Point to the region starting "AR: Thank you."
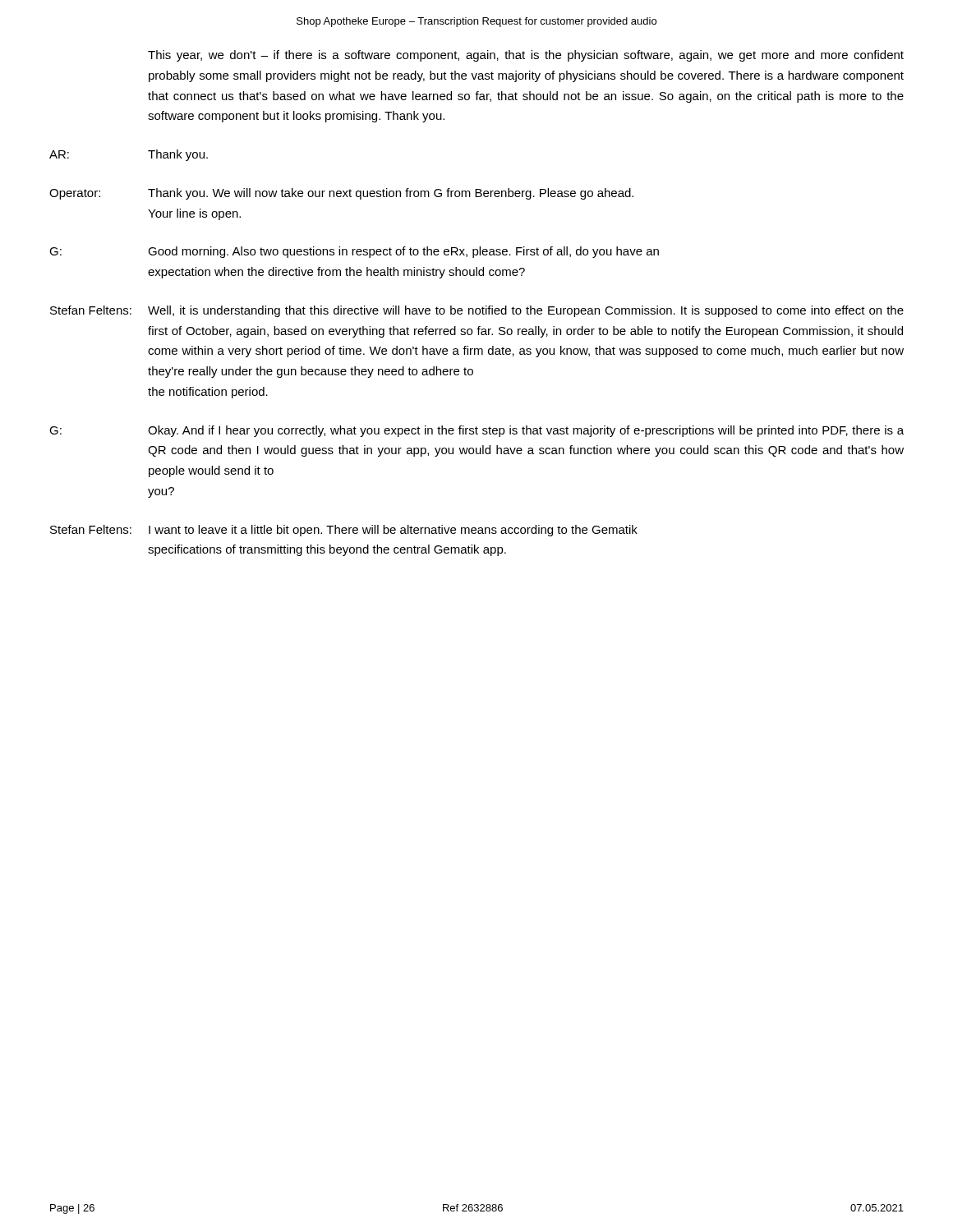This screenshot has width=953, height=1232. tap(62, 155)
